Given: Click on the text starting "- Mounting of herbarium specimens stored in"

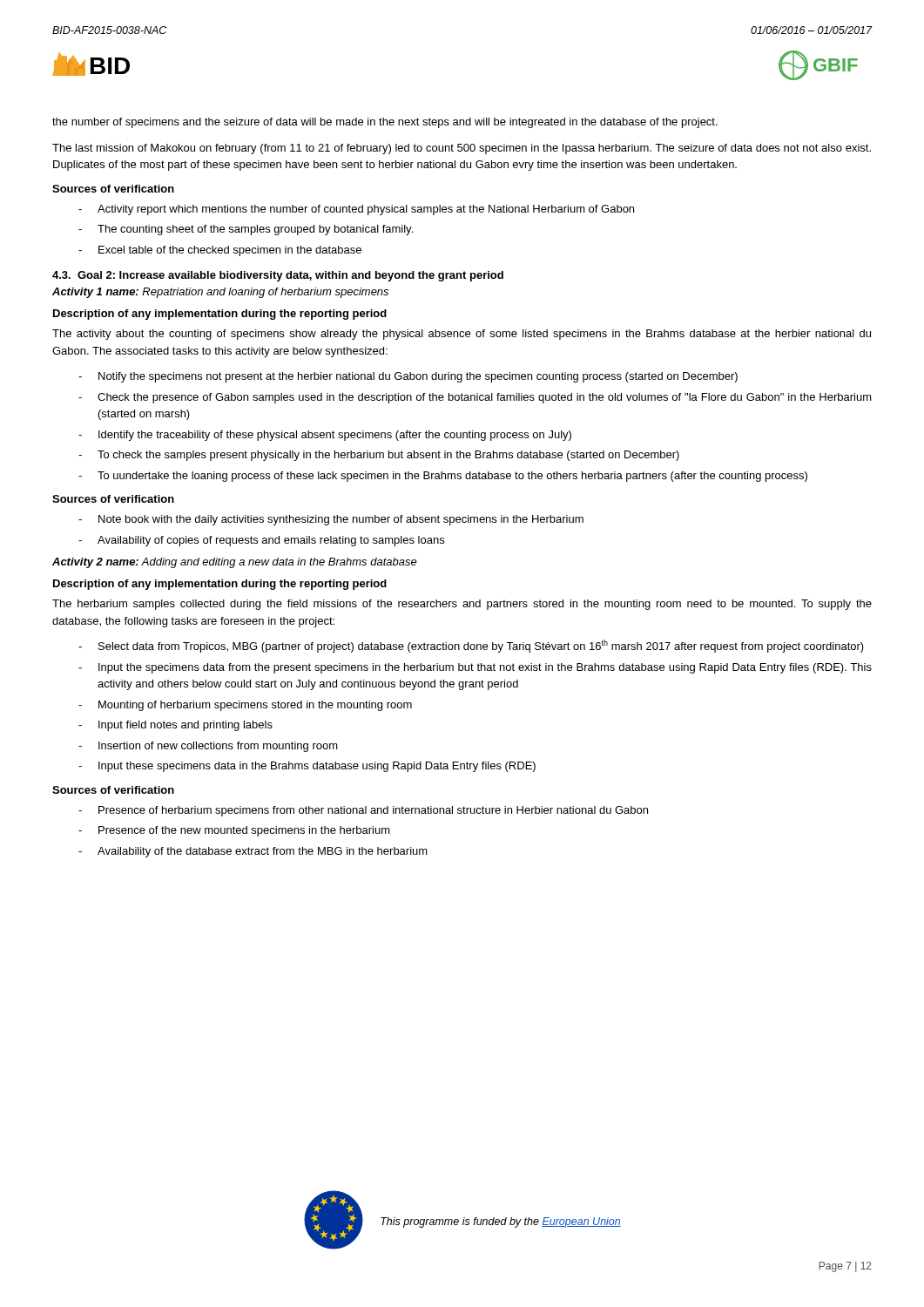Looking at the screenshot, I should coord(245,706).
